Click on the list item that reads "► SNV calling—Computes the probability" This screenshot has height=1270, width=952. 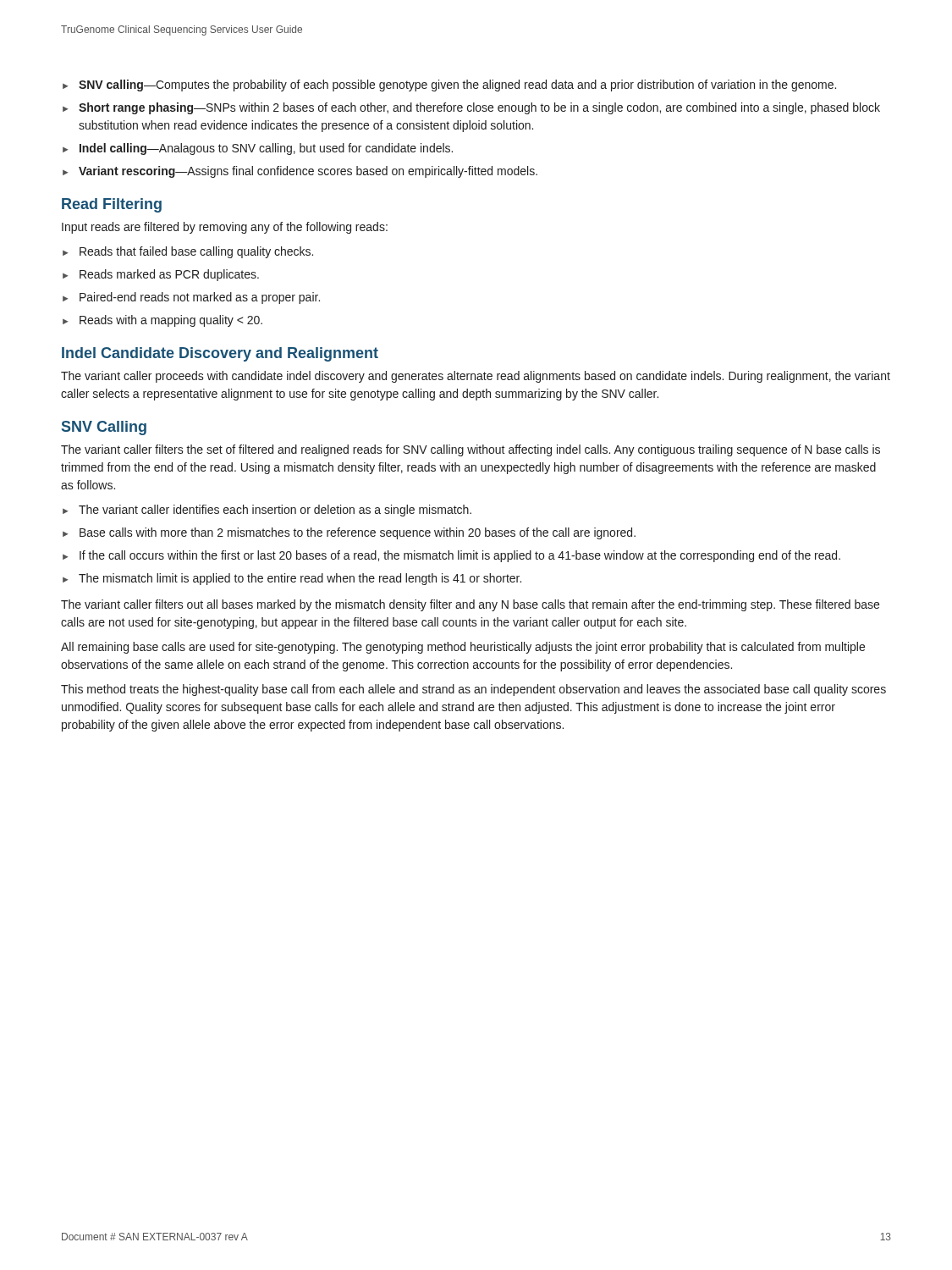pos(476,85)
